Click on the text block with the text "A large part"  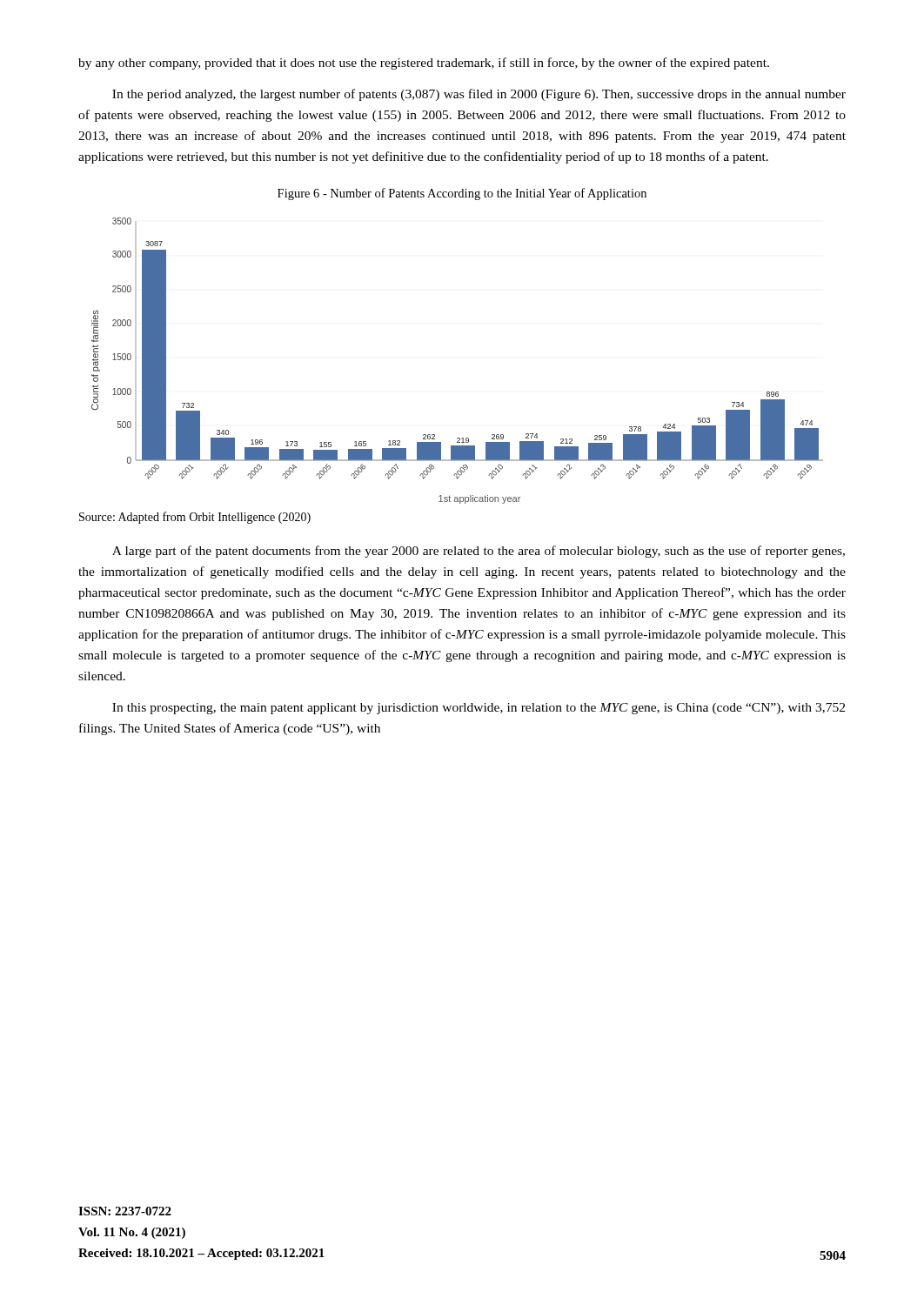pyautogui.click(x=462, y=613)
